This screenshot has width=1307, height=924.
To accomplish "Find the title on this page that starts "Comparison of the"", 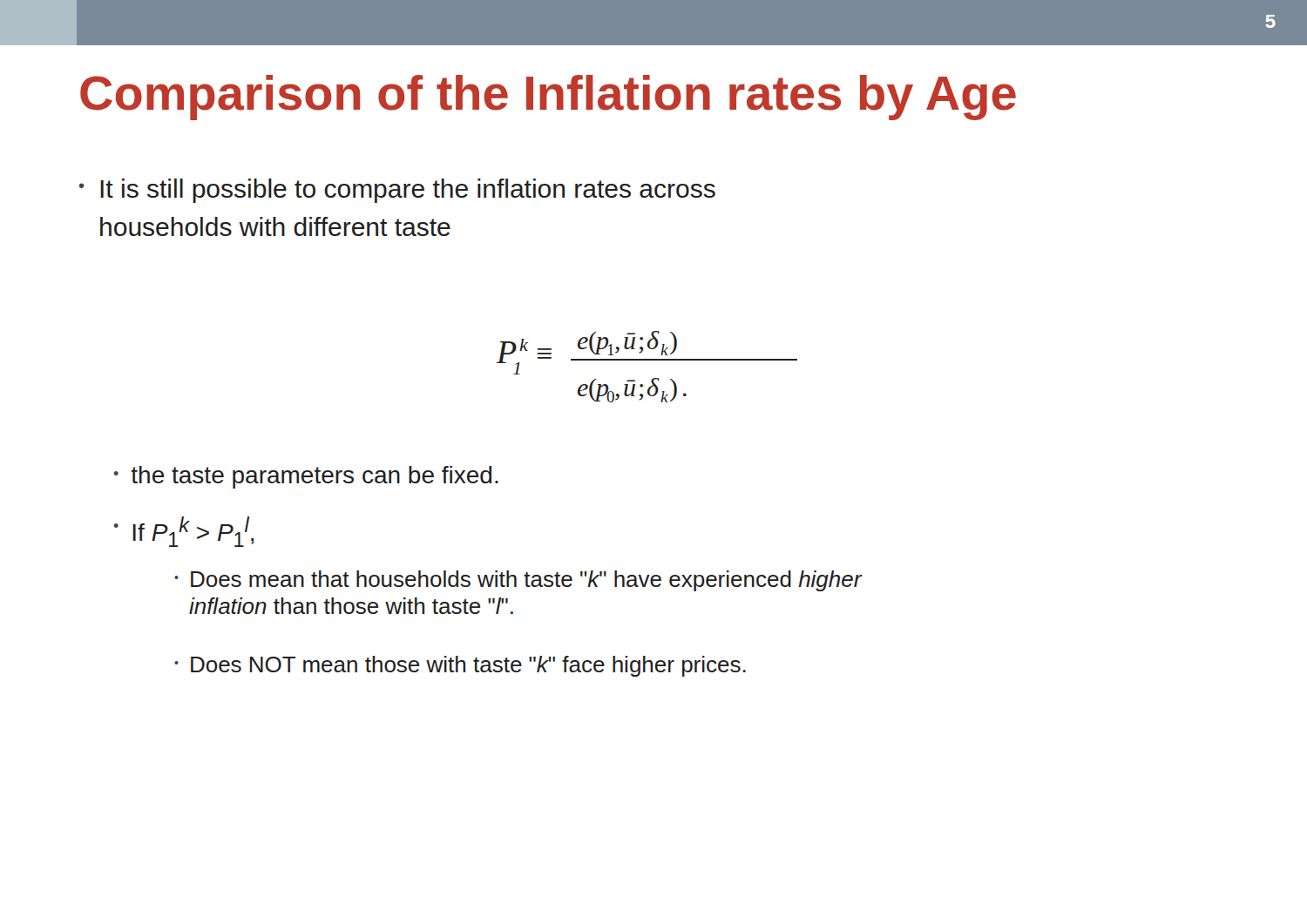I will coord(548,93).
